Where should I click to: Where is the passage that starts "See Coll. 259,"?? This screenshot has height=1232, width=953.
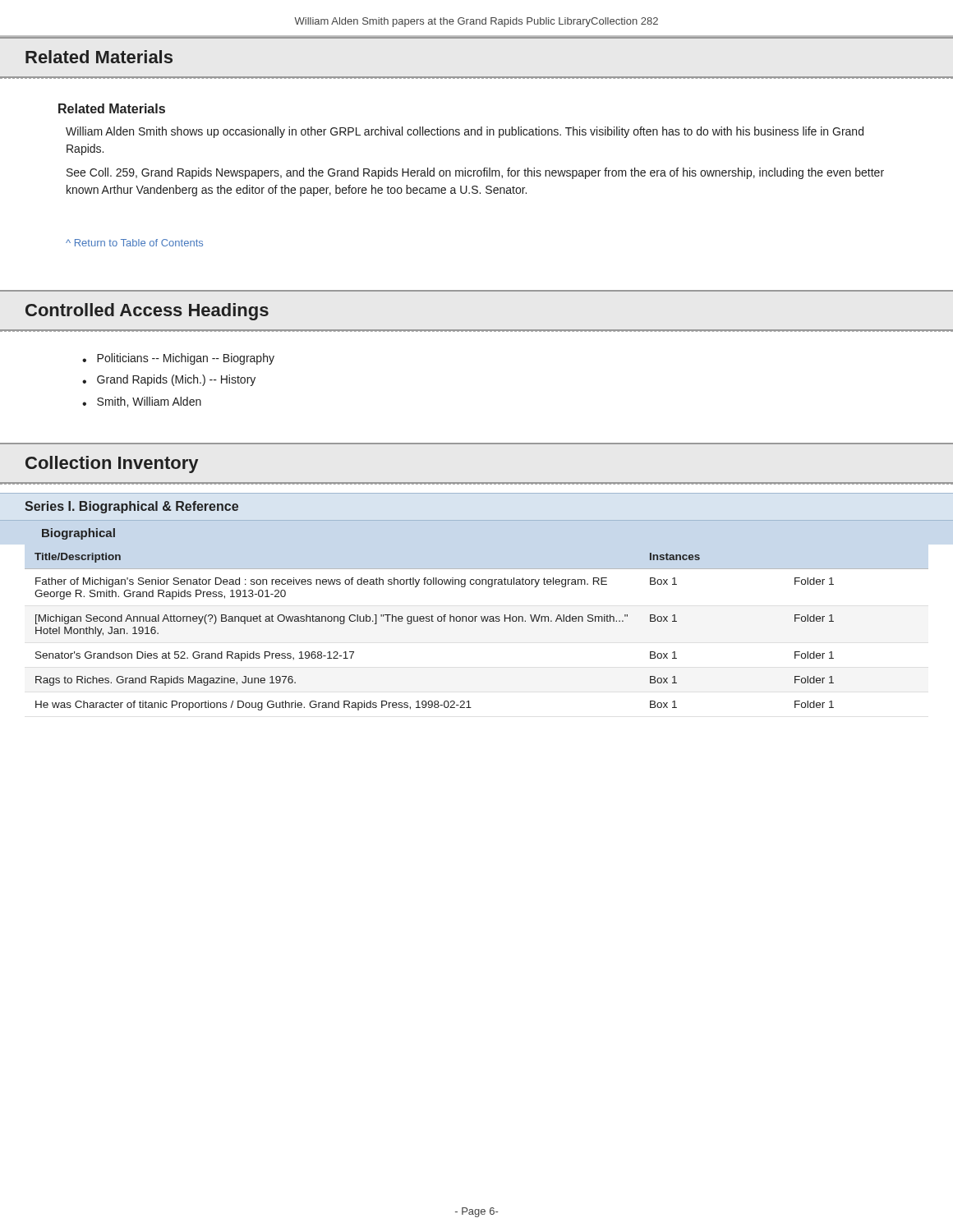(x=475, y=181)
